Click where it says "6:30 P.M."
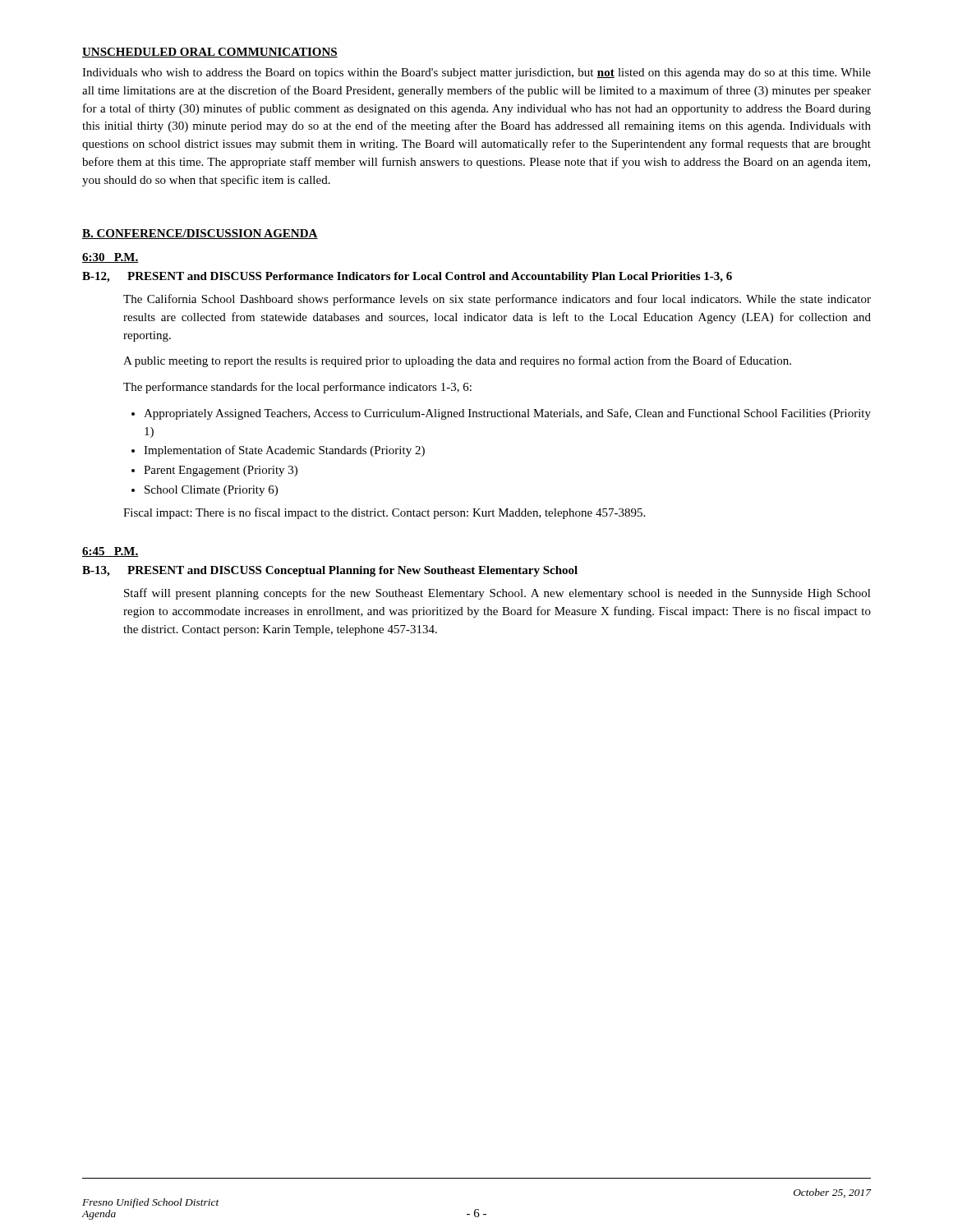 point(110,257)
